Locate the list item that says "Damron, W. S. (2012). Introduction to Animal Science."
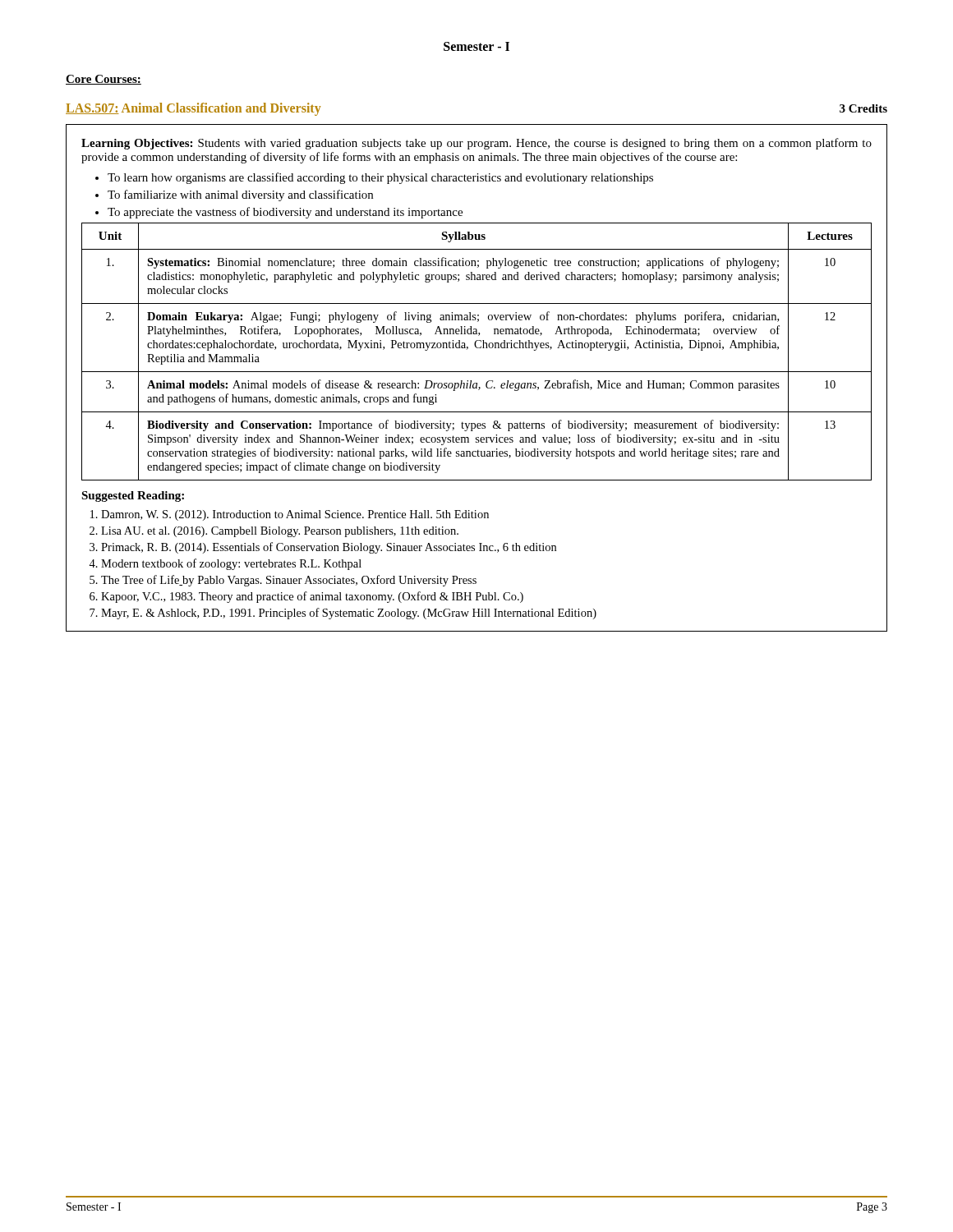 pos(295,514)
